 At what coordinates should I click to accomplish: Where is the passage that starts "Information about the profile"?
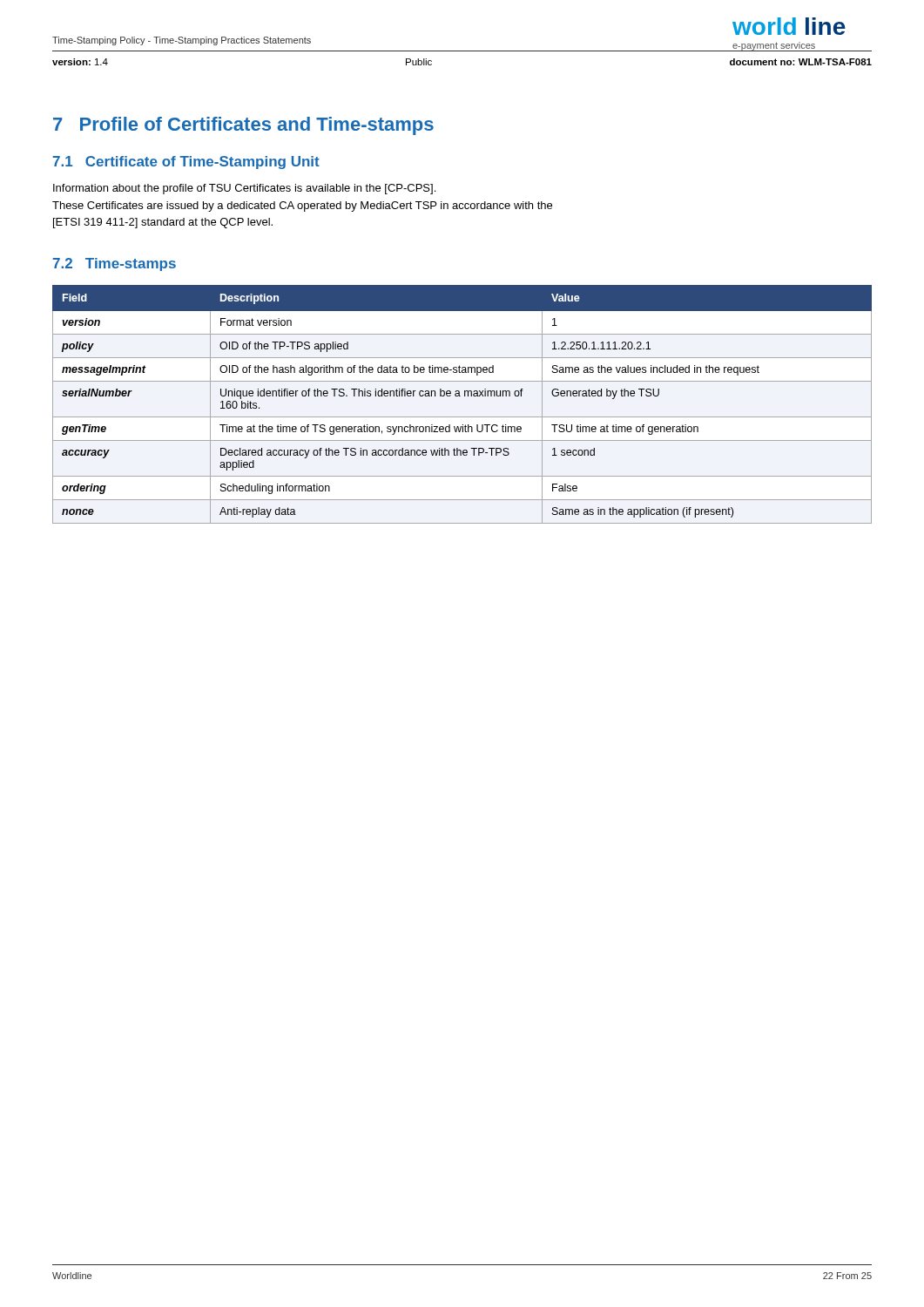click(x=303, y=205)
